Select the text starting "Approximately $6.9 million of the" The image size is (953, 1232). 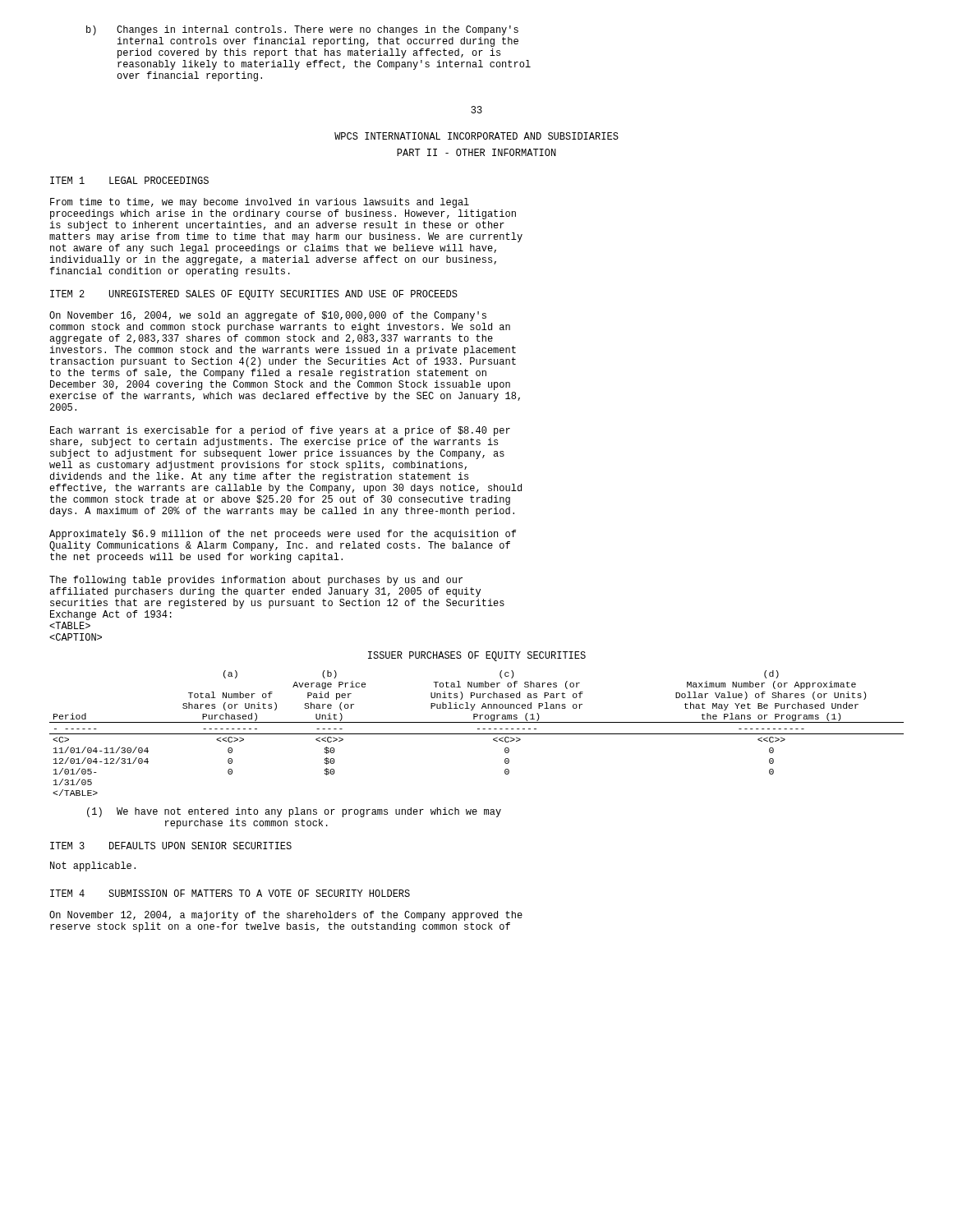coord(283,546)
